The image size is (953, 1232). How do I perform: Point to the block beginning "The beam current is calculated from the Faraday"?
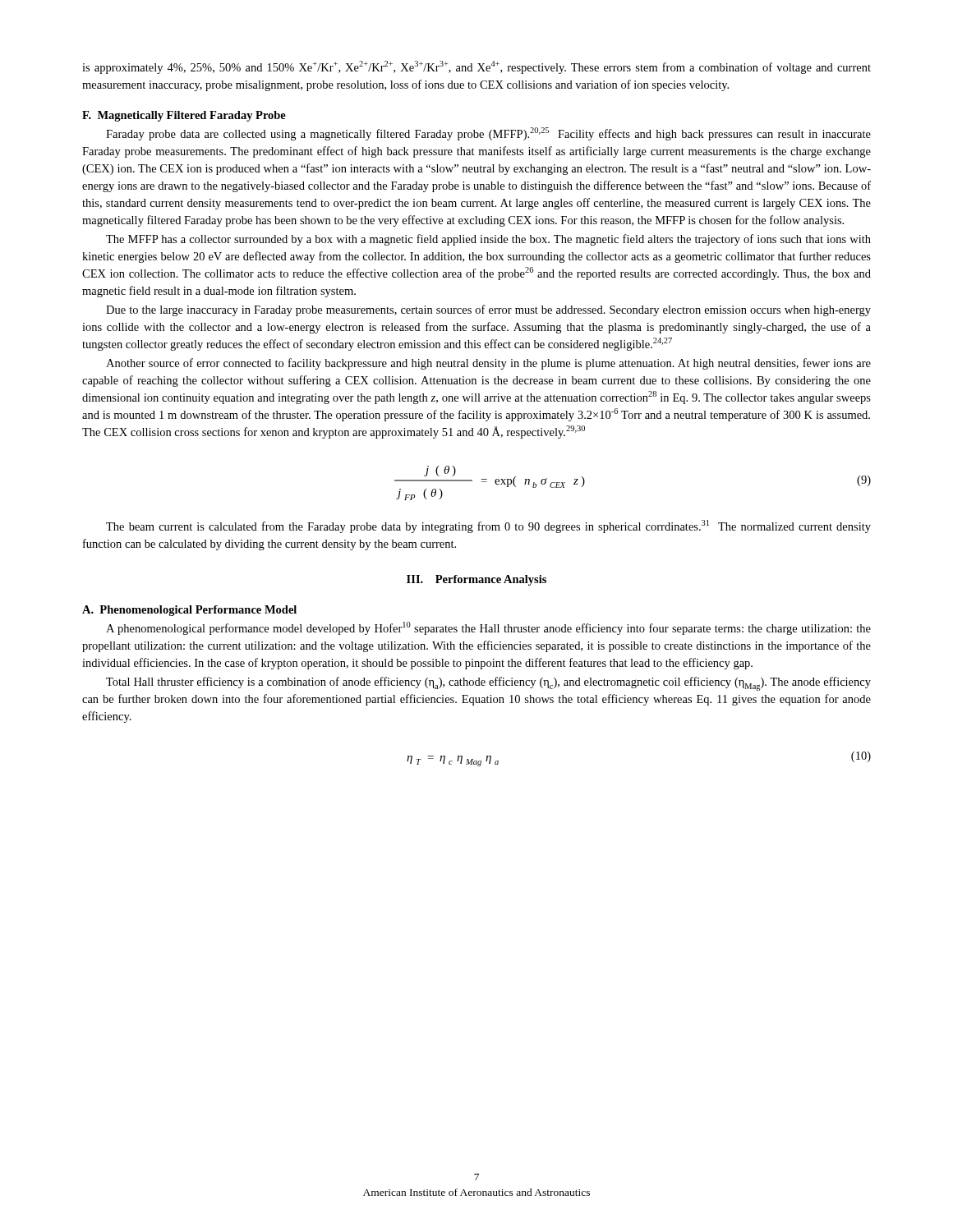point(476,536)
